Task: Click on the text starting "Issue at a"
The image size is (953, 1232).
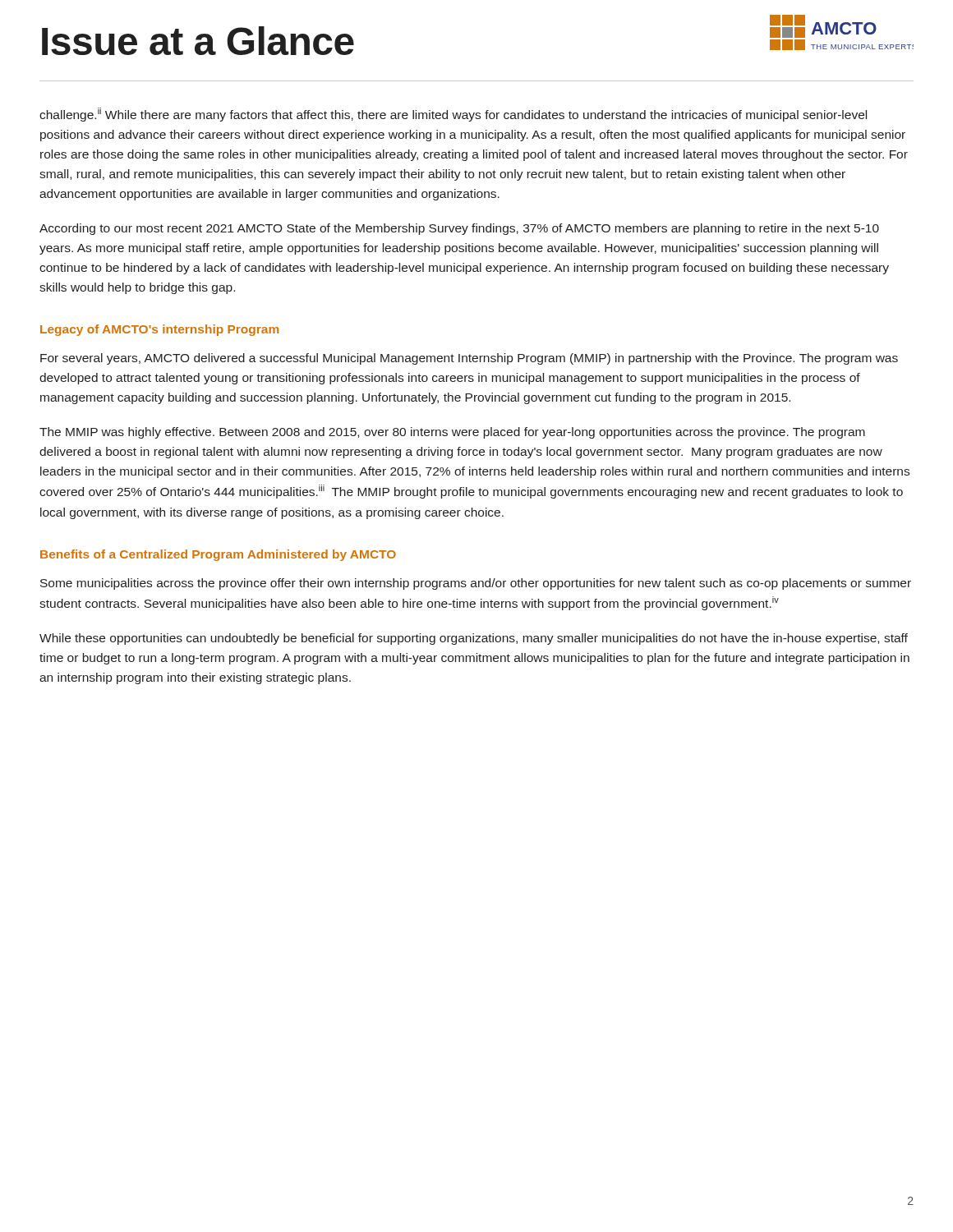Action: [x=197, y=42]
